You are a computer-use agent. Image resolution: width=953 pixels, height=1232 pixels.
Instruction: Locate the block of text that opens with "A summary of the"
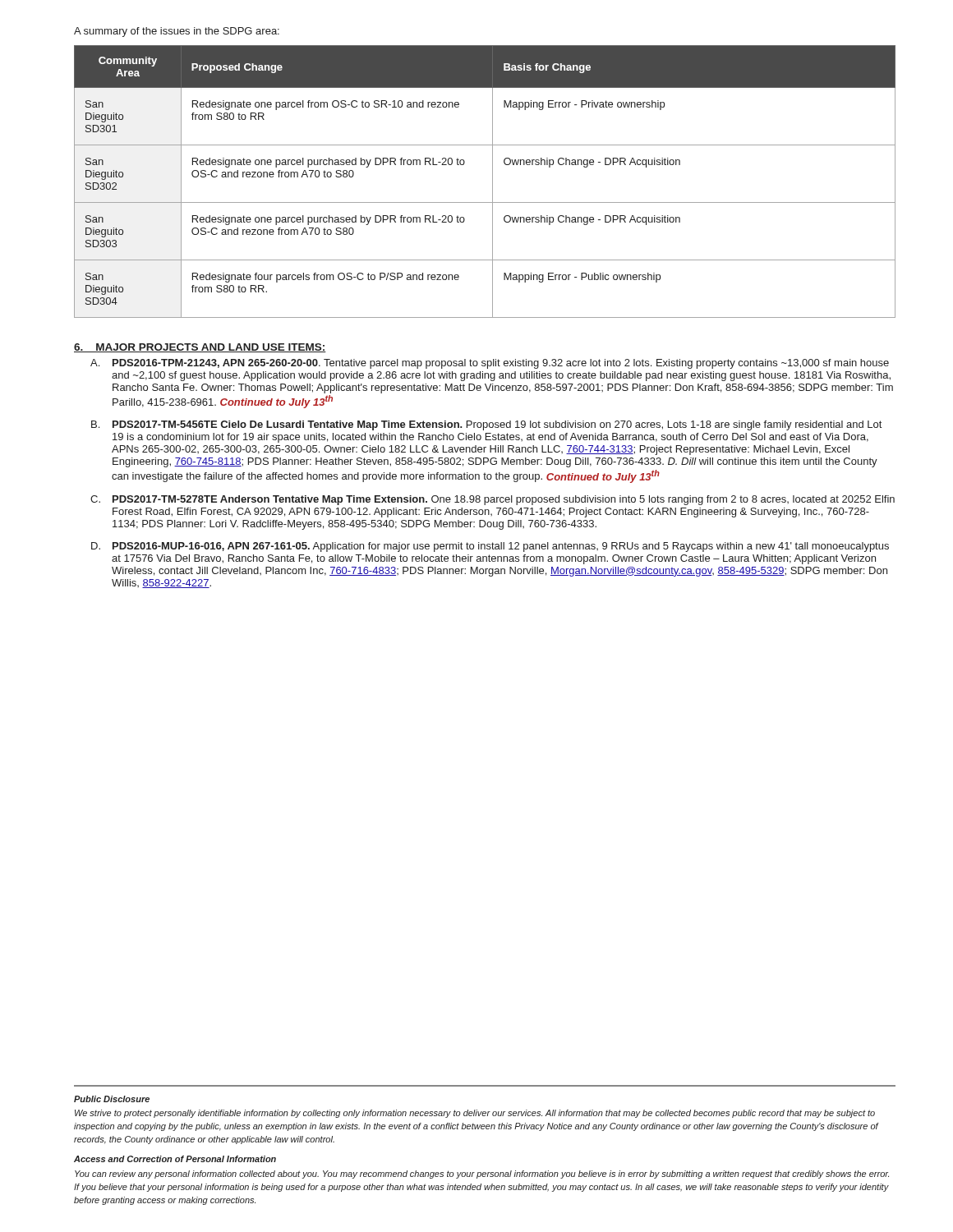[177, 31]
